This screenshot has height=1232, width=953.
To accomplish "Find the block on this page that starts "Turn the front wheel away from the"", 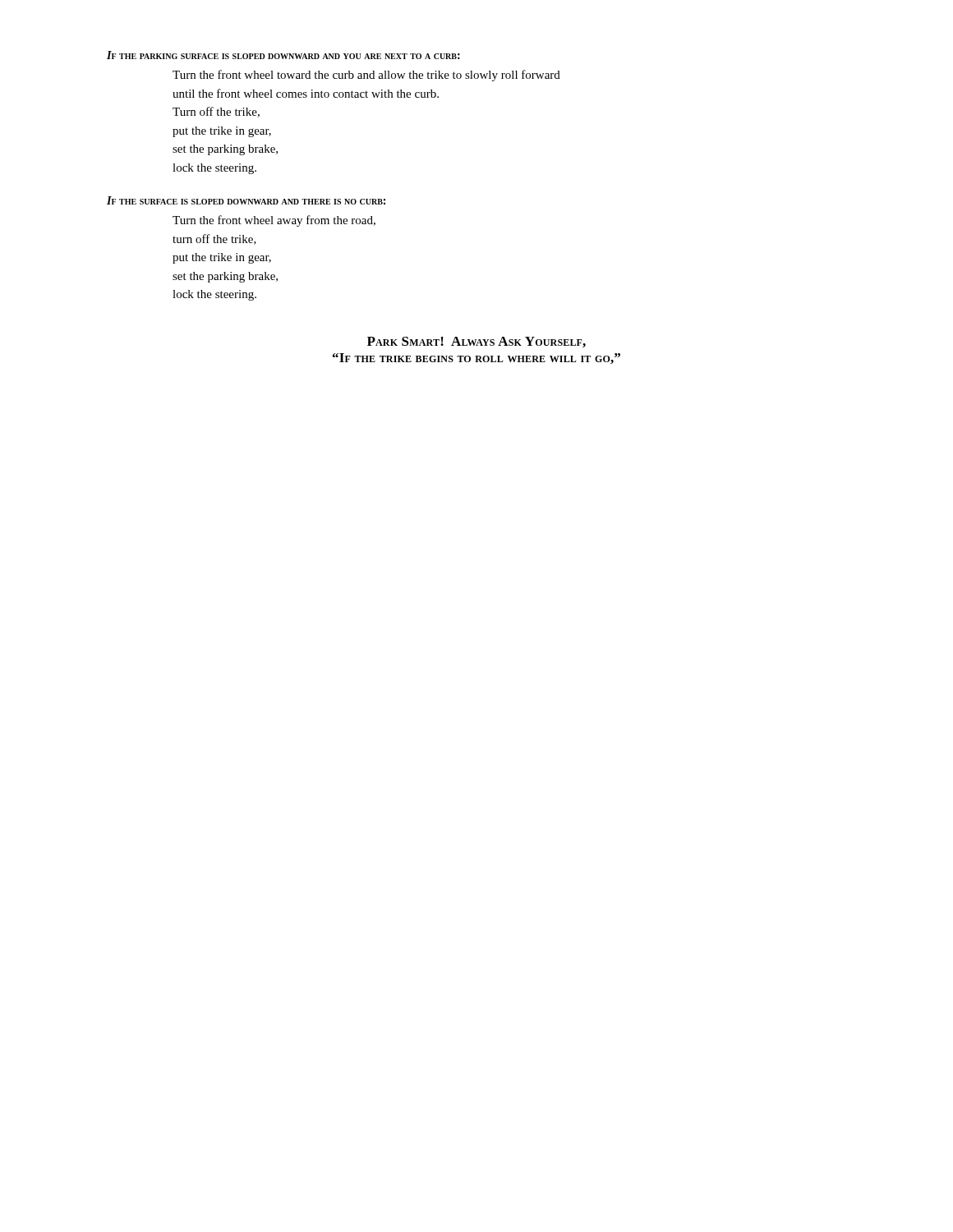I will tap(274, 220).
